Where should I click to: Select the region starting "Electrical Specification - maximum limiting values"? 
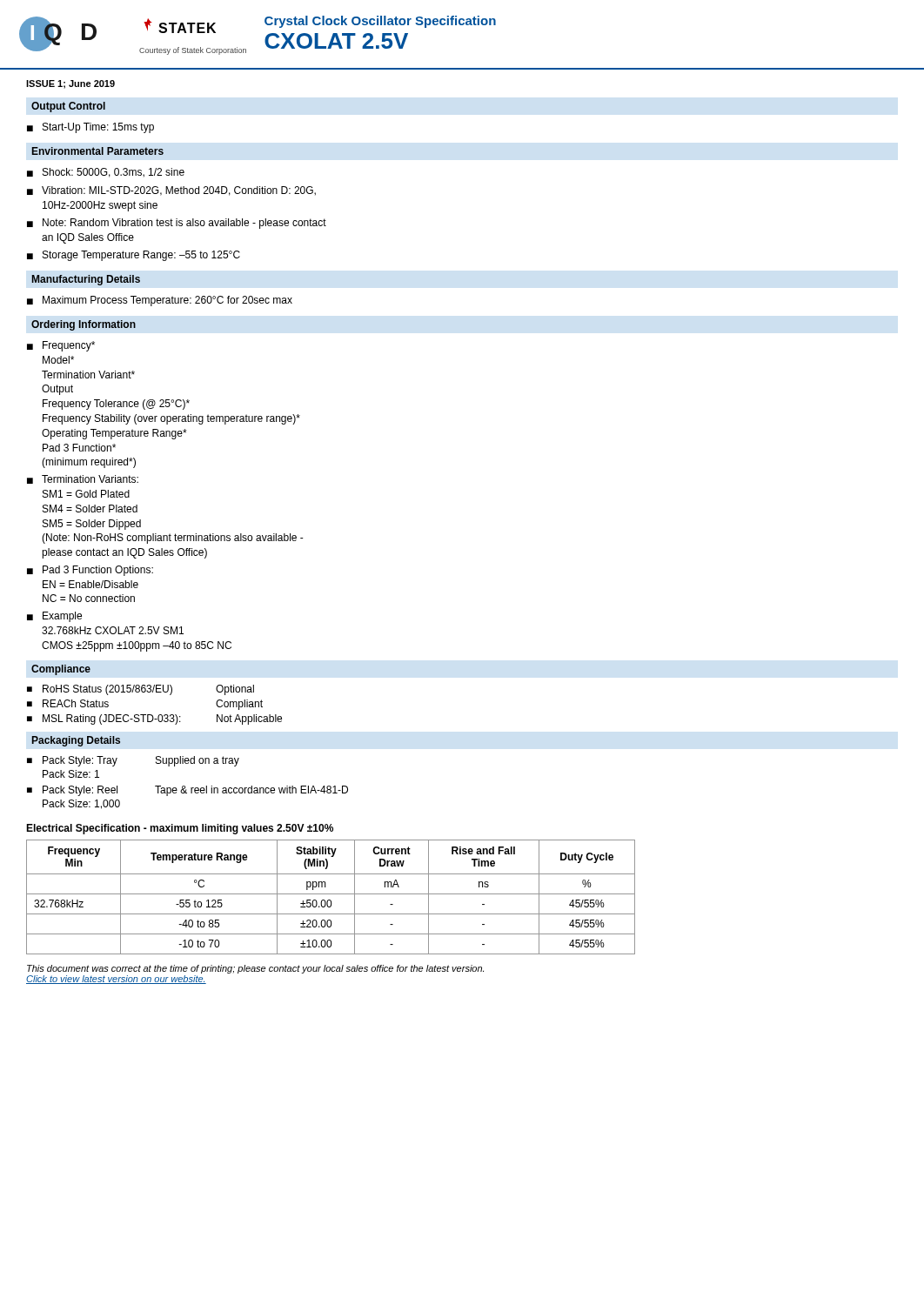180,828
